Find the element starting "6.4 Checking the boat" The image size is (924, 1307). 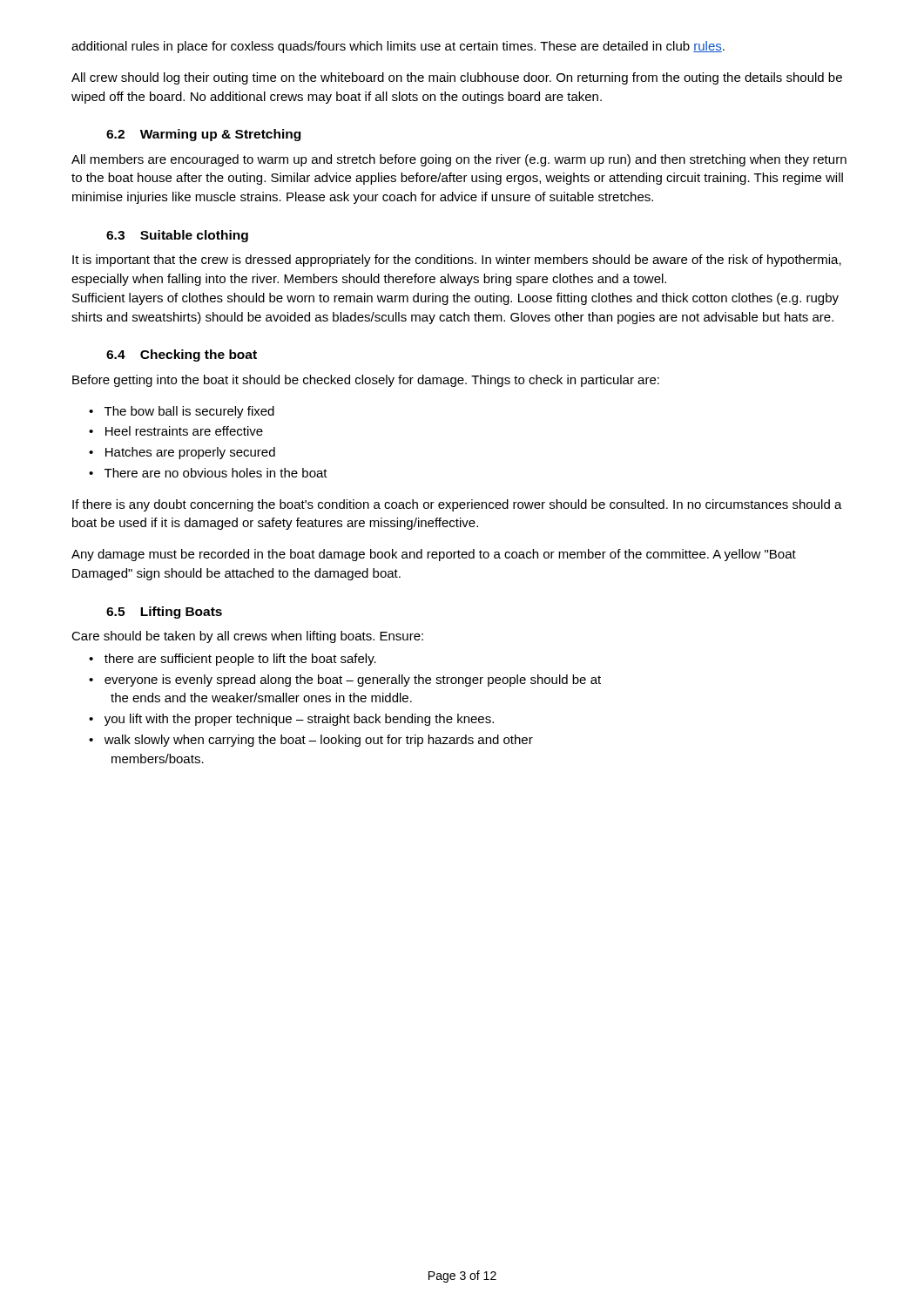tap(182, 356)
